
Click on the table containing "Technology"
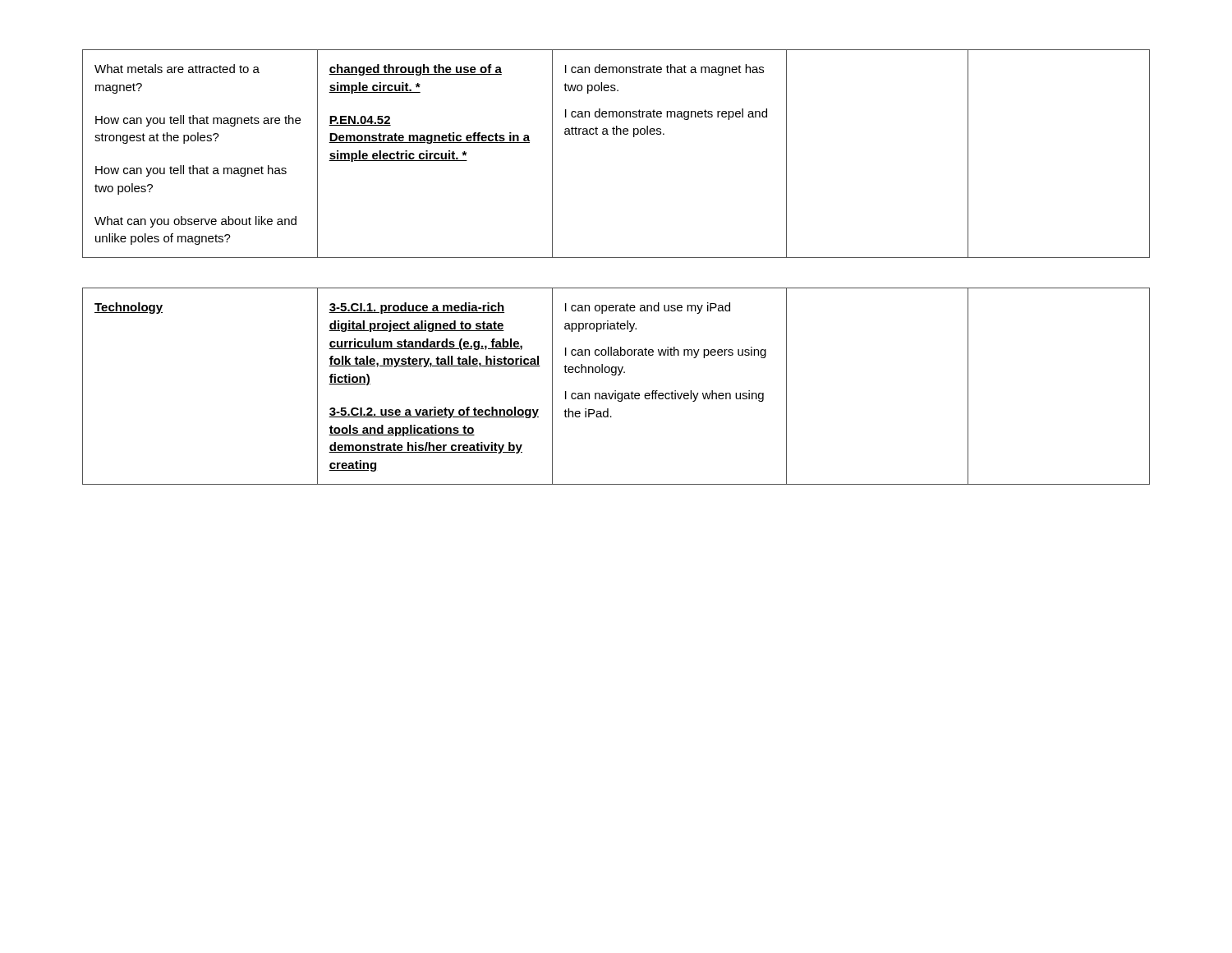click(x=616, y=386)
